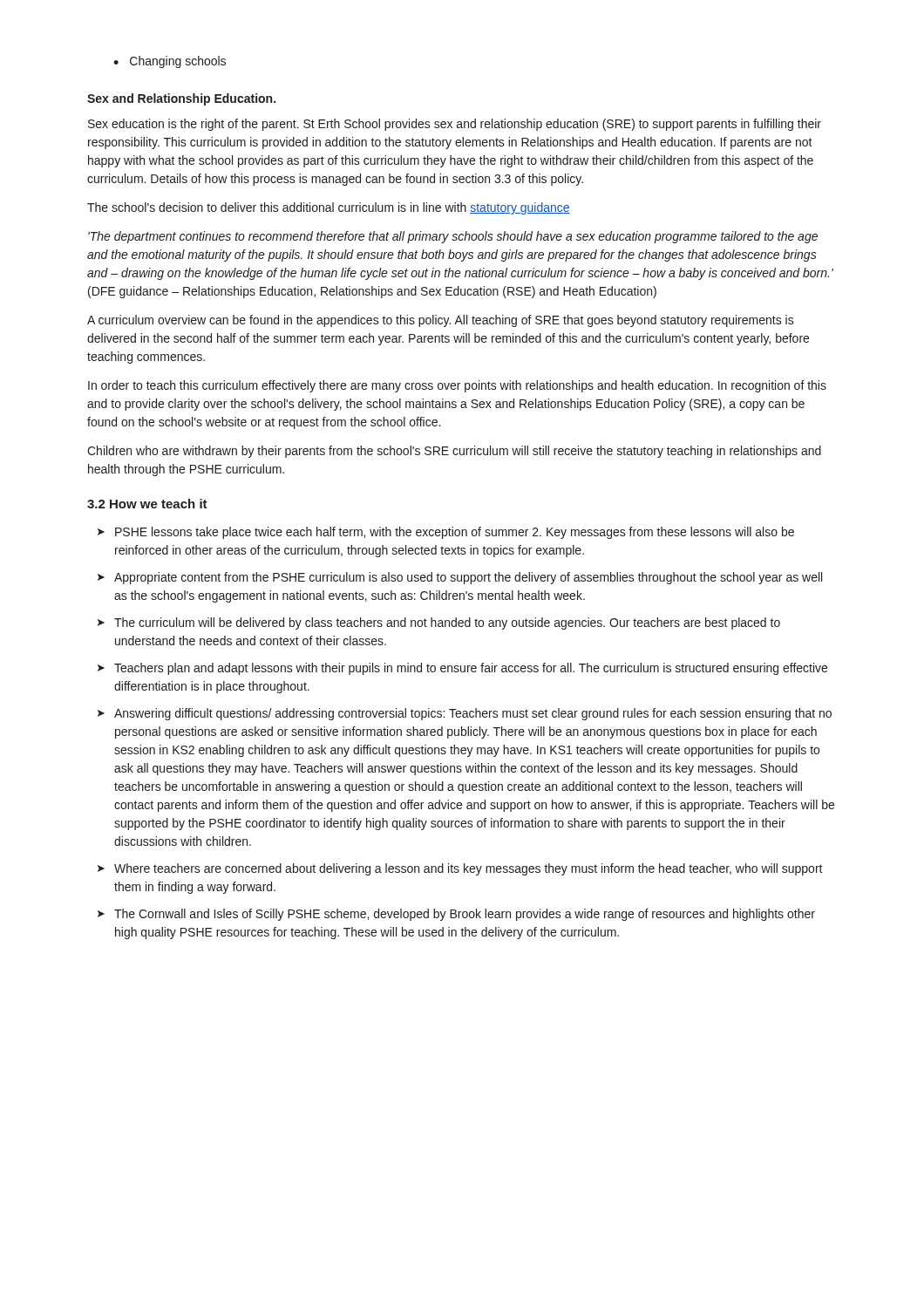Locate the block starting "➤ PSHE lessons take"
The height and width of the screenshot is (1308, 924).
tap(466, 542)
